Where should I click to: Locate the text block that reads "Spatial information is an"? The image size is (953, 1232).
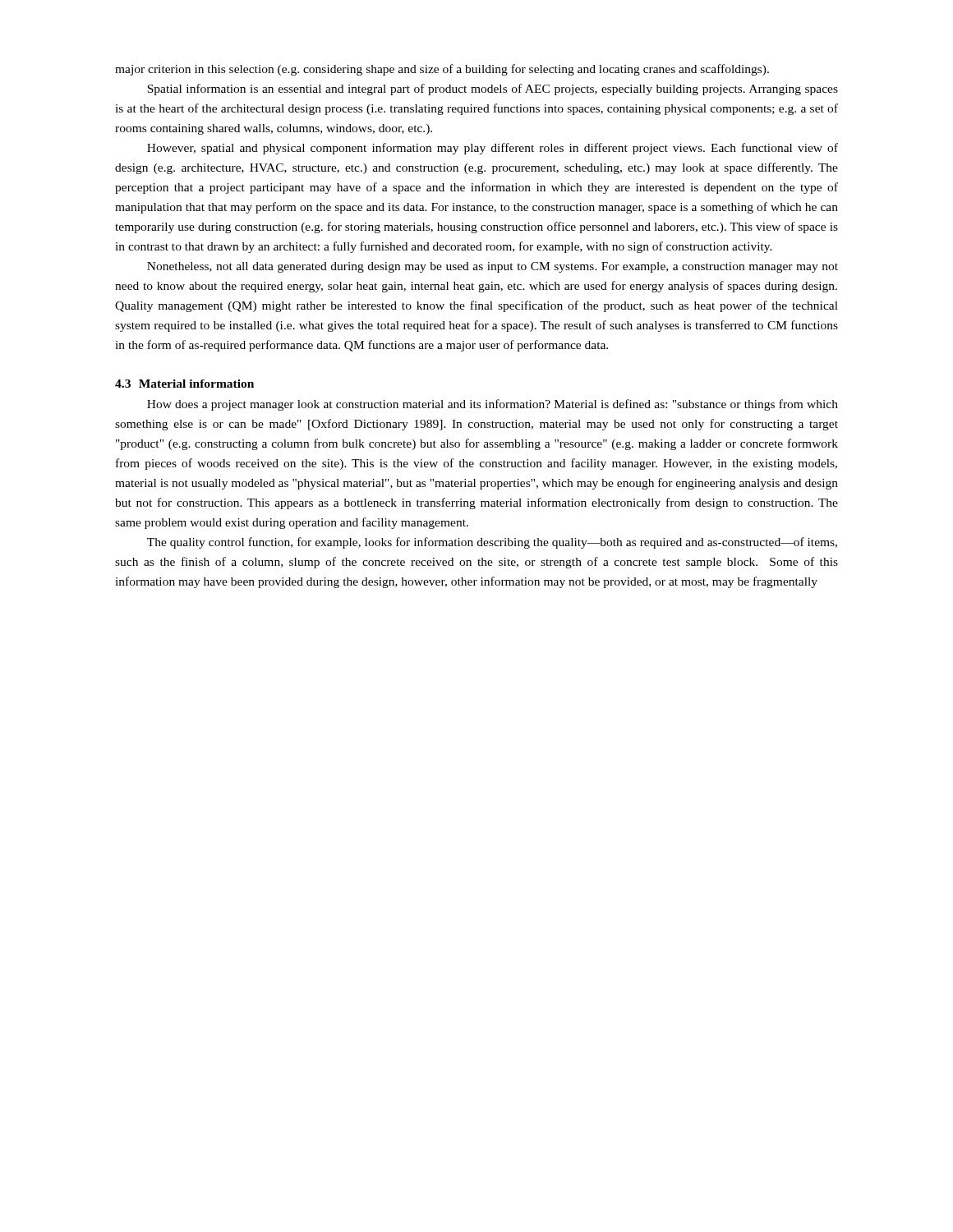(476, 108)
